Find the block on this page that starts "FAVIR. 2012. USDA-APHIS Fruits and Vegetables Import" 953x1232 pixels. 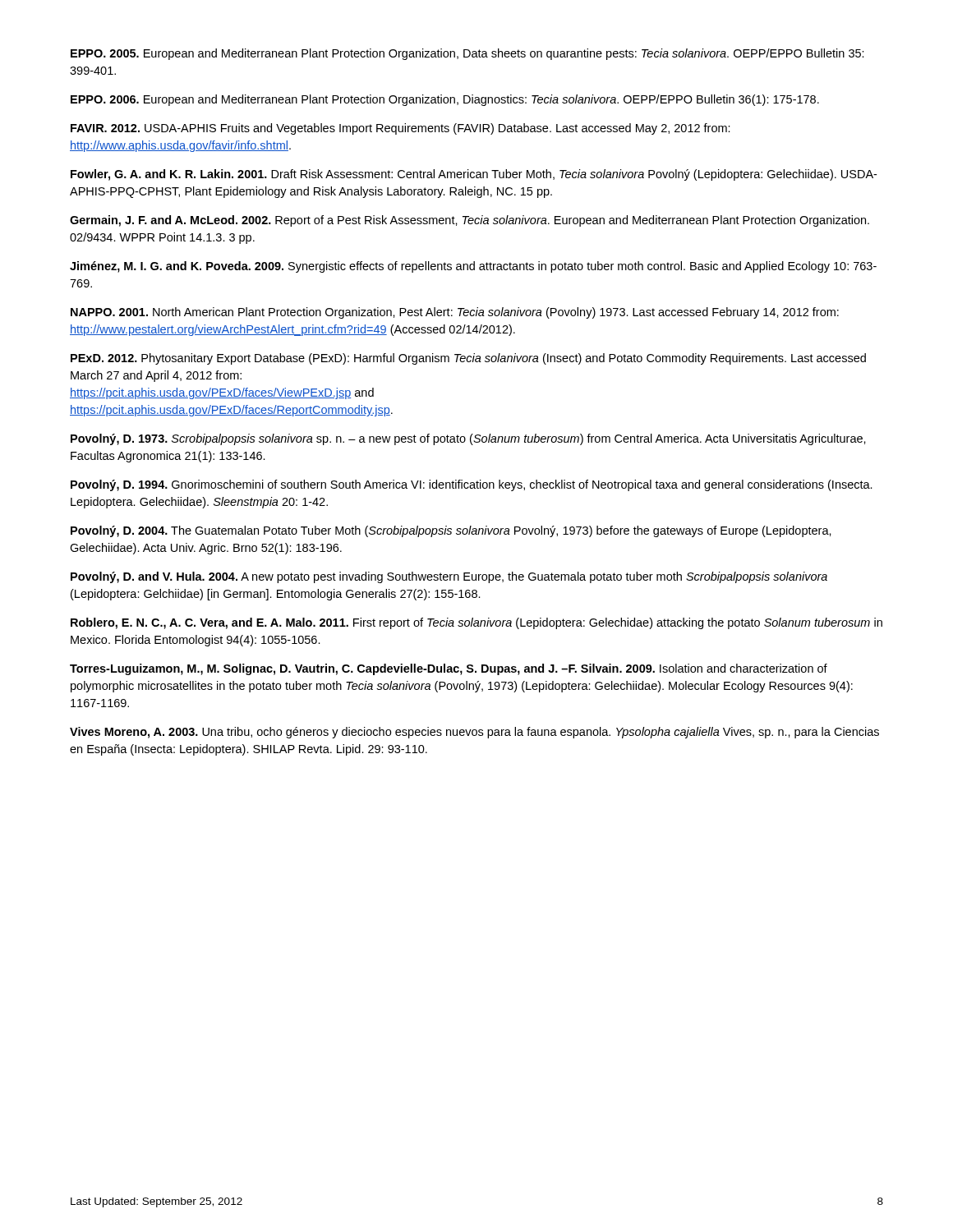click(400, 137)
